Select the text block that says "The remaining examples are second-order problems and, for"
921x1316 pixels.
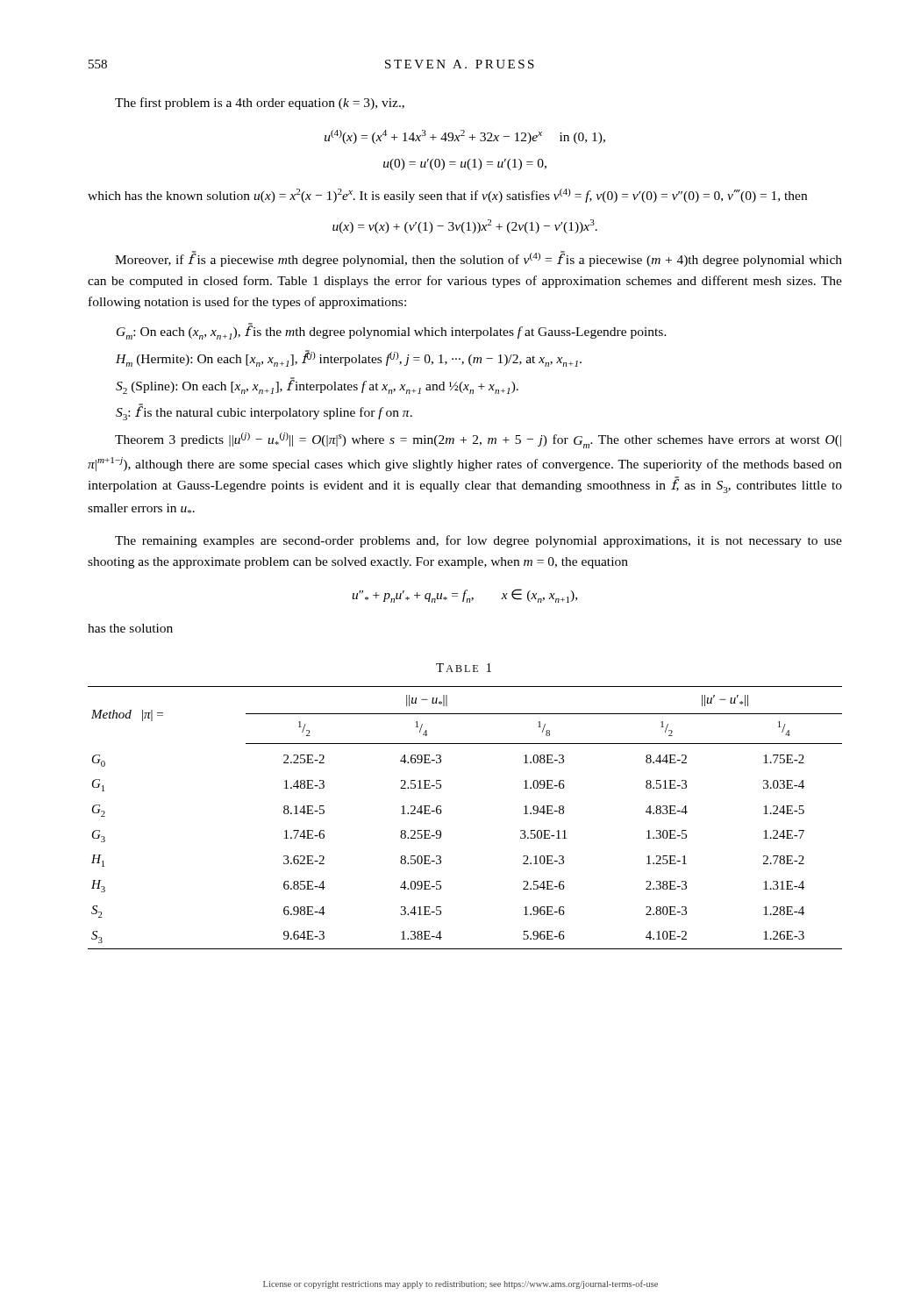coord(465,550)
